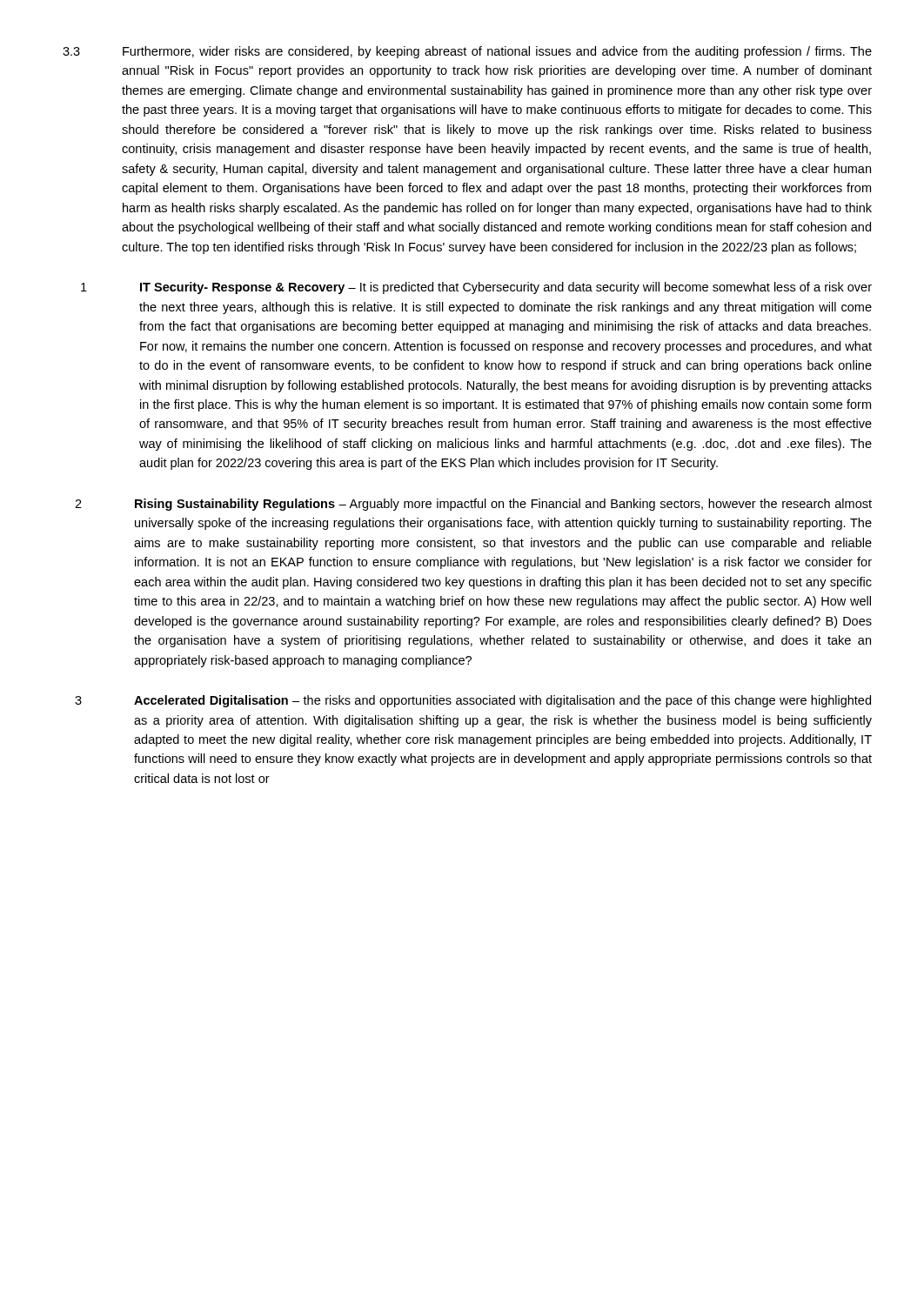
Task: Select the list item that reads "3 Accelerated Digitalisation – the risks and opportunities"
Action: (x=467, y=740)
